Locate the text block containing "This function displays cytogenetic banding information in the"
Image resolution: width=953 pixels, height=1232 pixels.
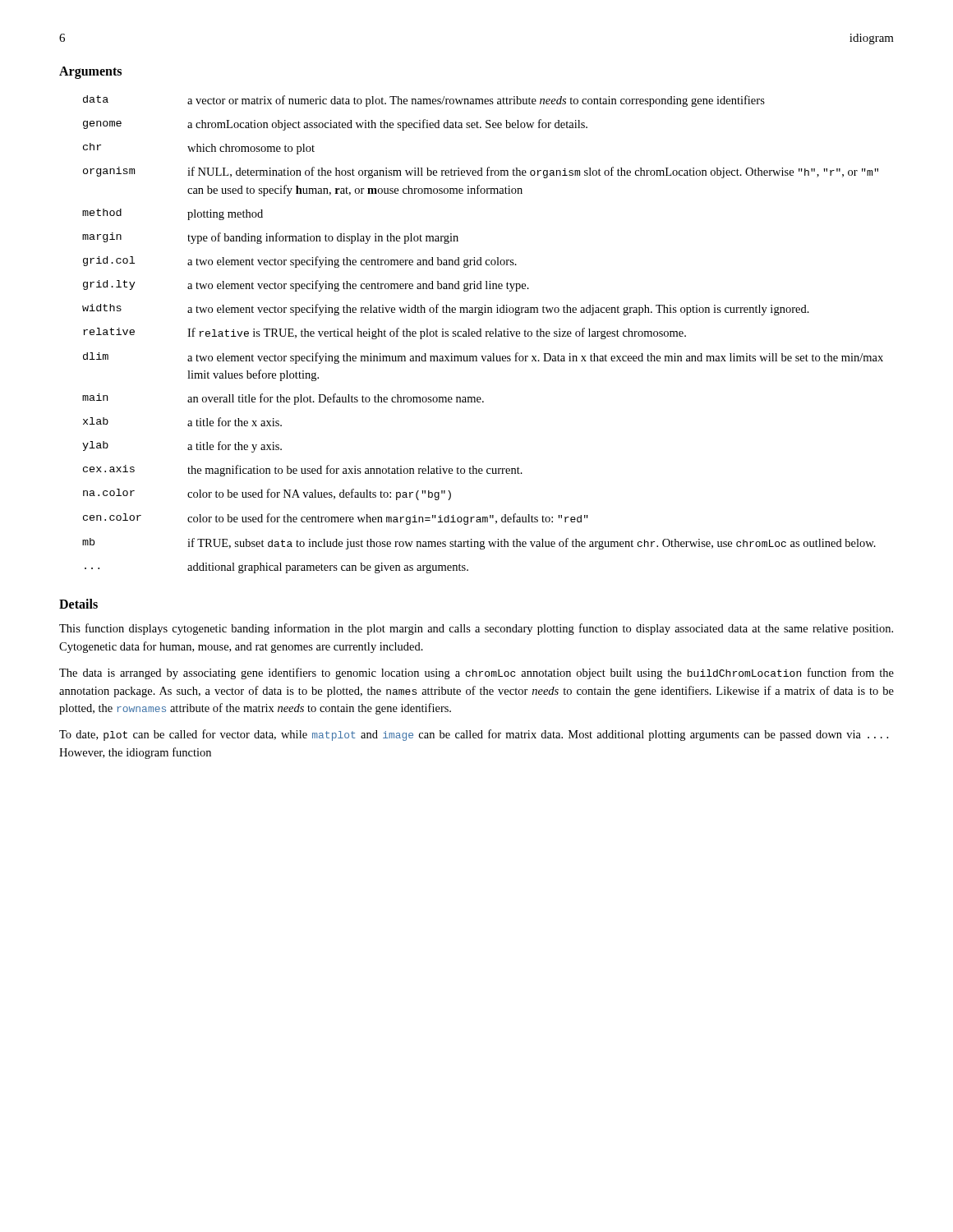tap(476, 638)
